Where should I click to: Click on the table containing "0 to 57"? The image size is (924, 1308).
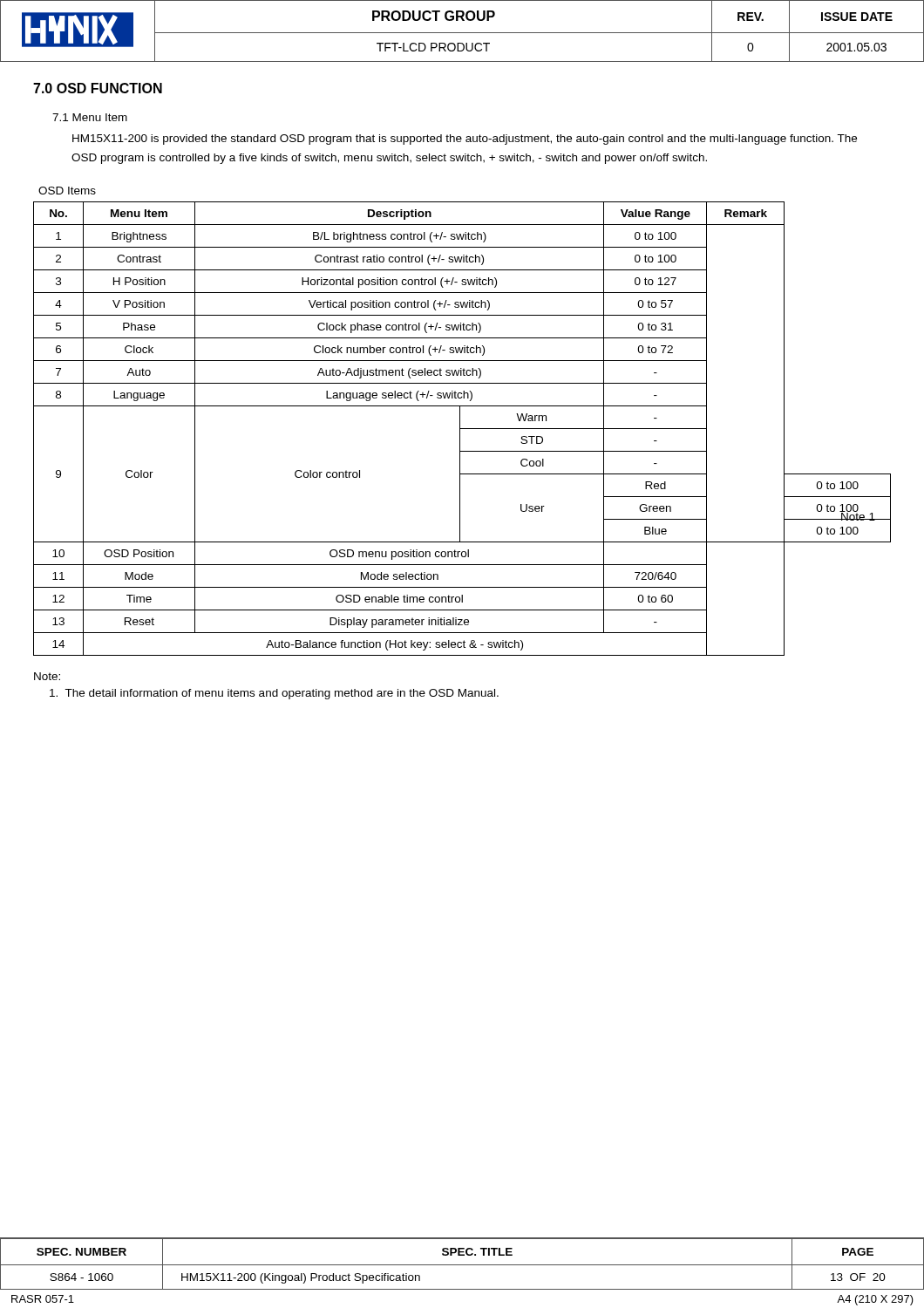point(462,332)
